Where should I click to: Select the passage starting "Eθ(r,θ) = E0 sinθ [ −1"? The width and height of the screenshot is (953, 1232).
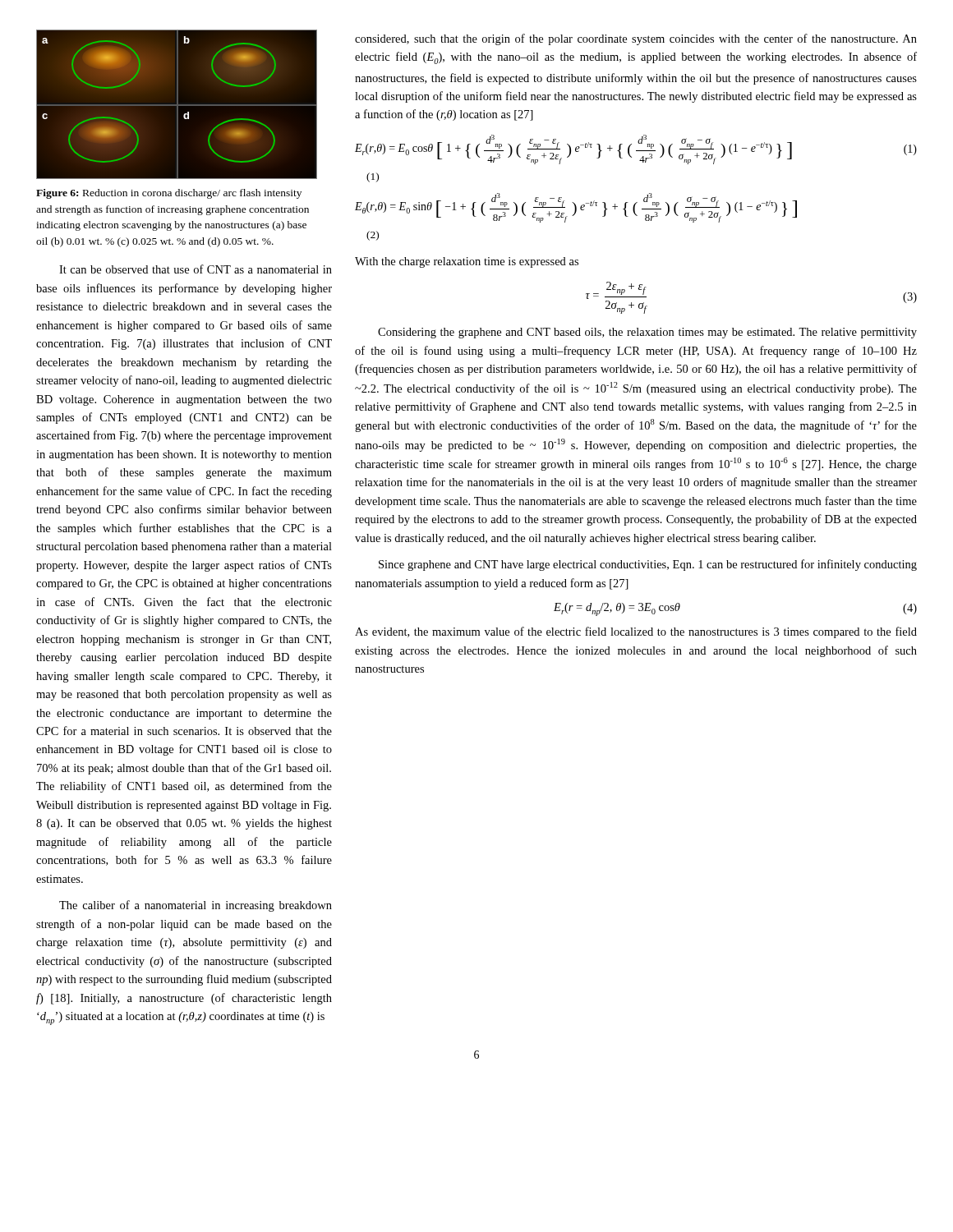point(636,218)
